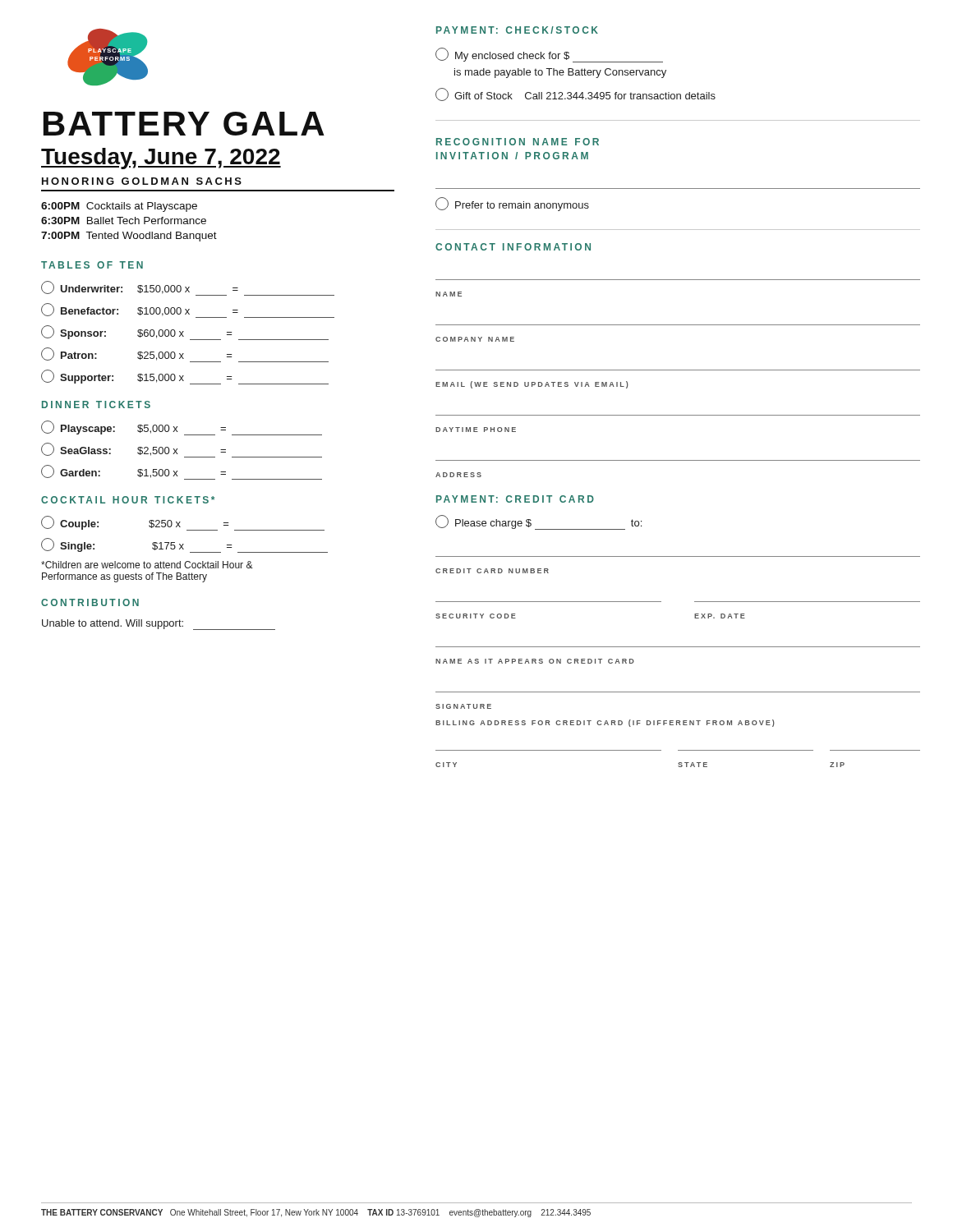Click where it says "Garden: $1,500 x ="

point(183,472)
